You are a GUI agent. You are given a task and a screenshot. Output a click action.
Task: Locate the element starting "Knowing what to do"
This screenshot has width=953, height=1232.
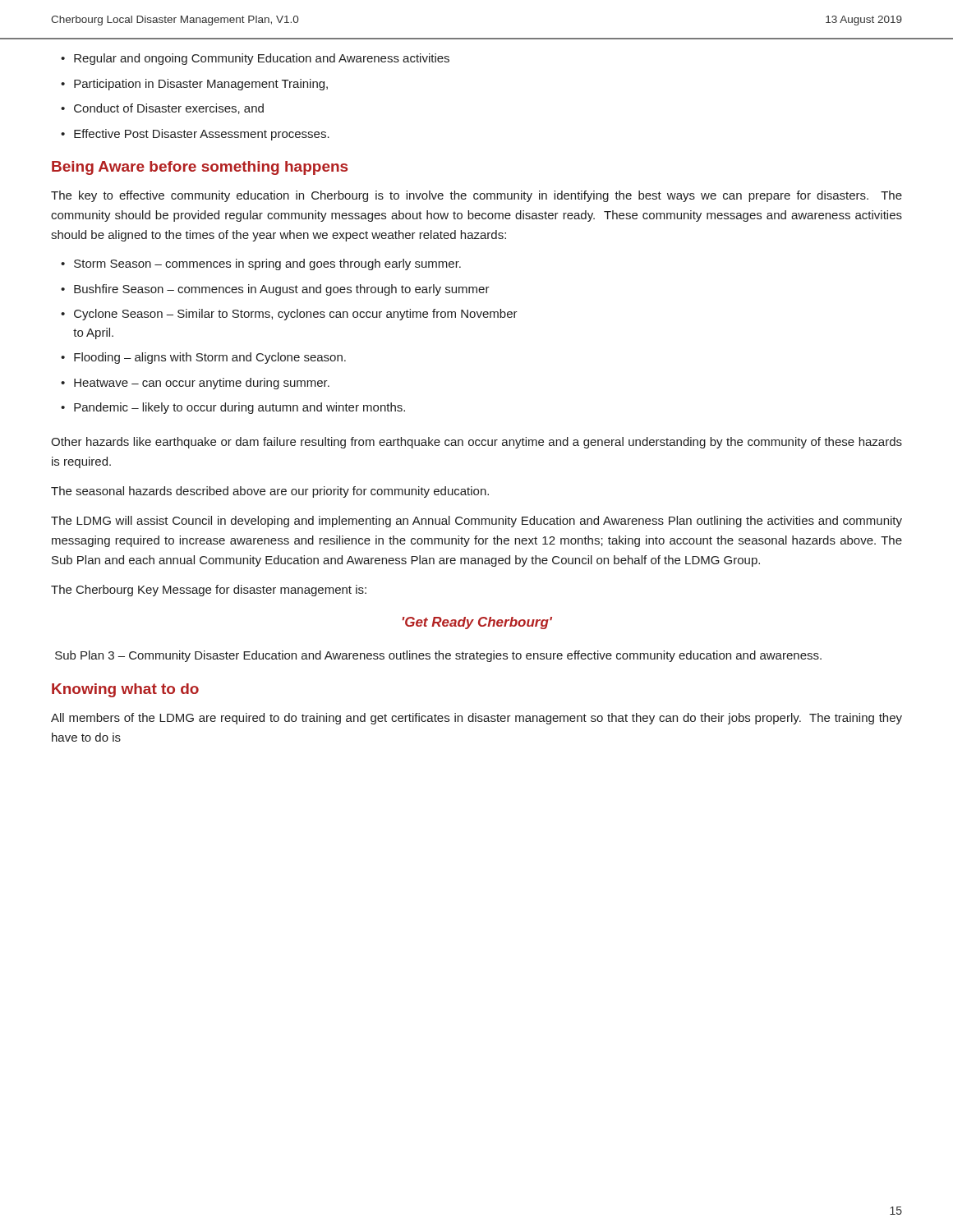pyautogui.click(x=125, y=688)
